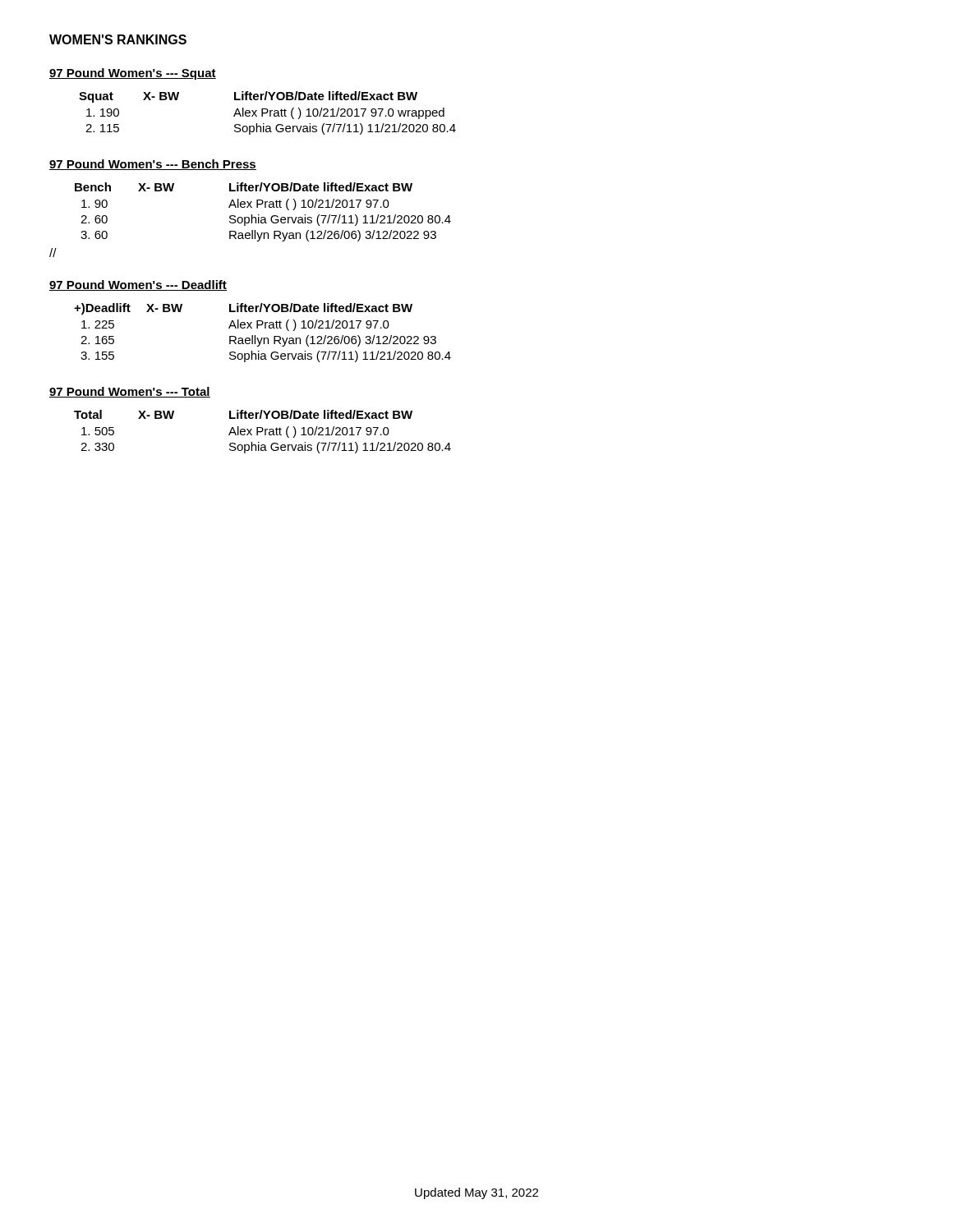Find "97 Pound Women's --- Squat" on this page

coord(132,73)
